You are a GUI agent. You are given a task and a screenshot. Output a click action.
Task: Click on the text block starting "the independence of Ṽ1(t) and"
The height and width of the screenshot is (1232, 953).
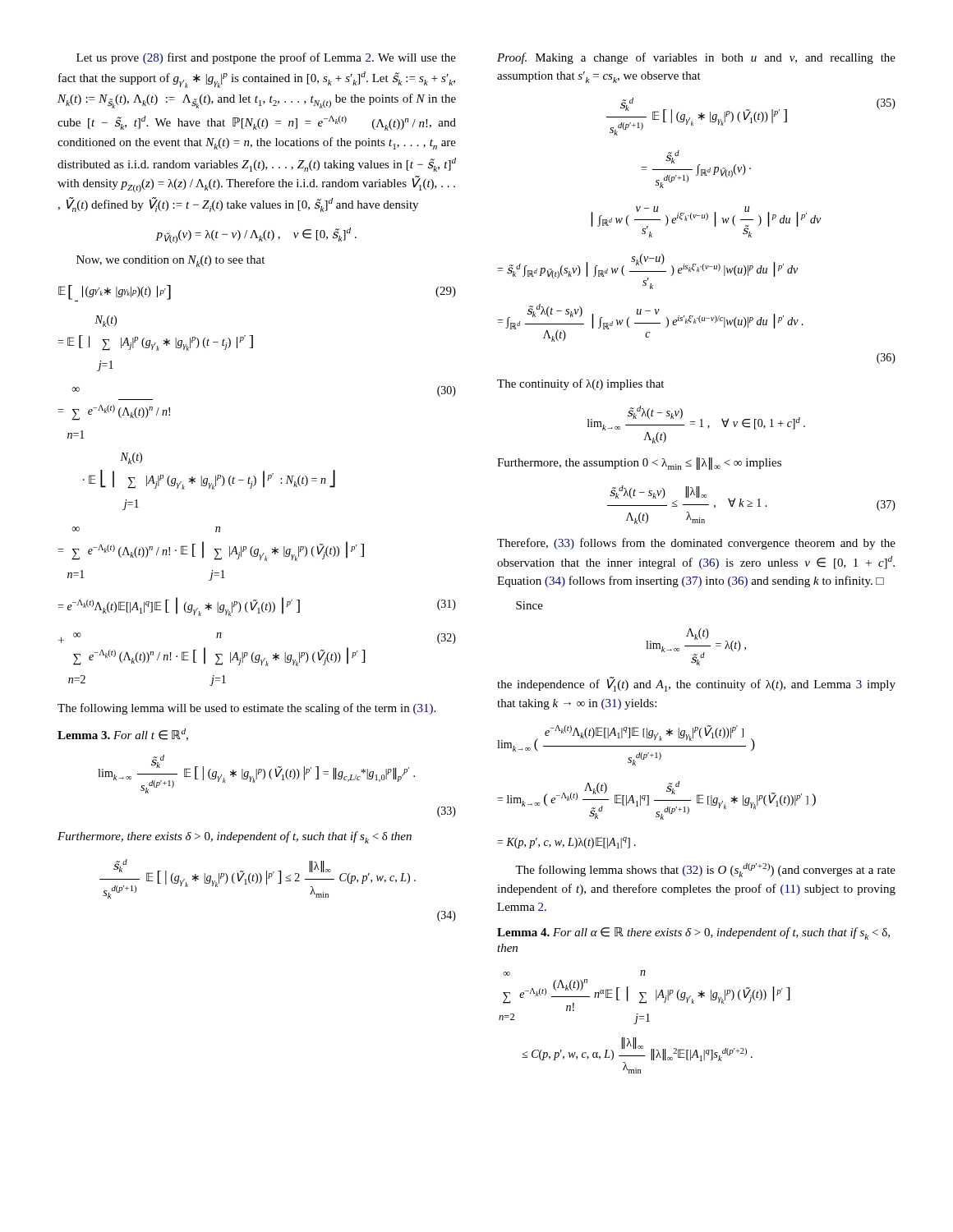[x=696, y=694]
